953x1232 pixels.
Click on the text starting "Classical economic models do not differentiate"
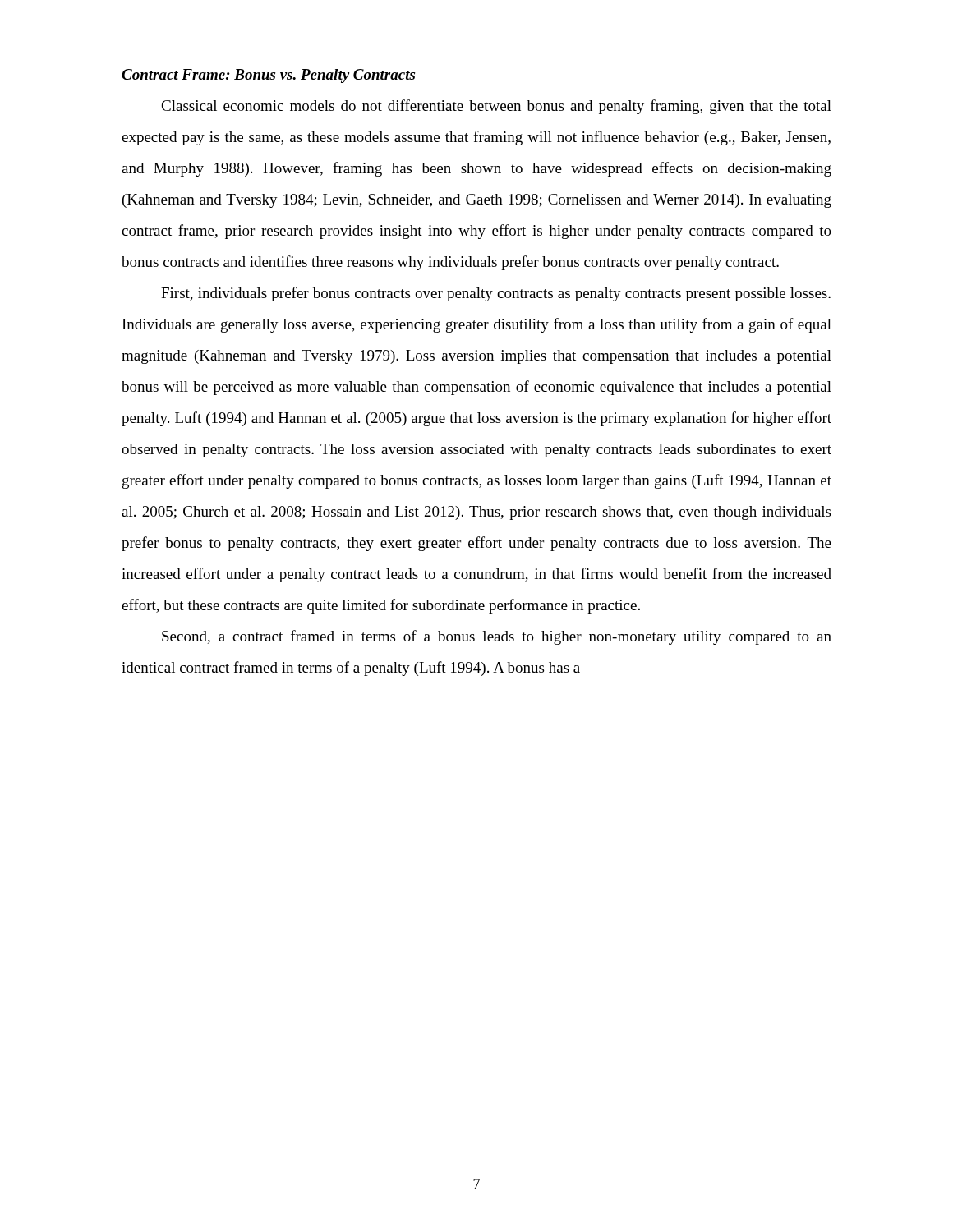476,184
